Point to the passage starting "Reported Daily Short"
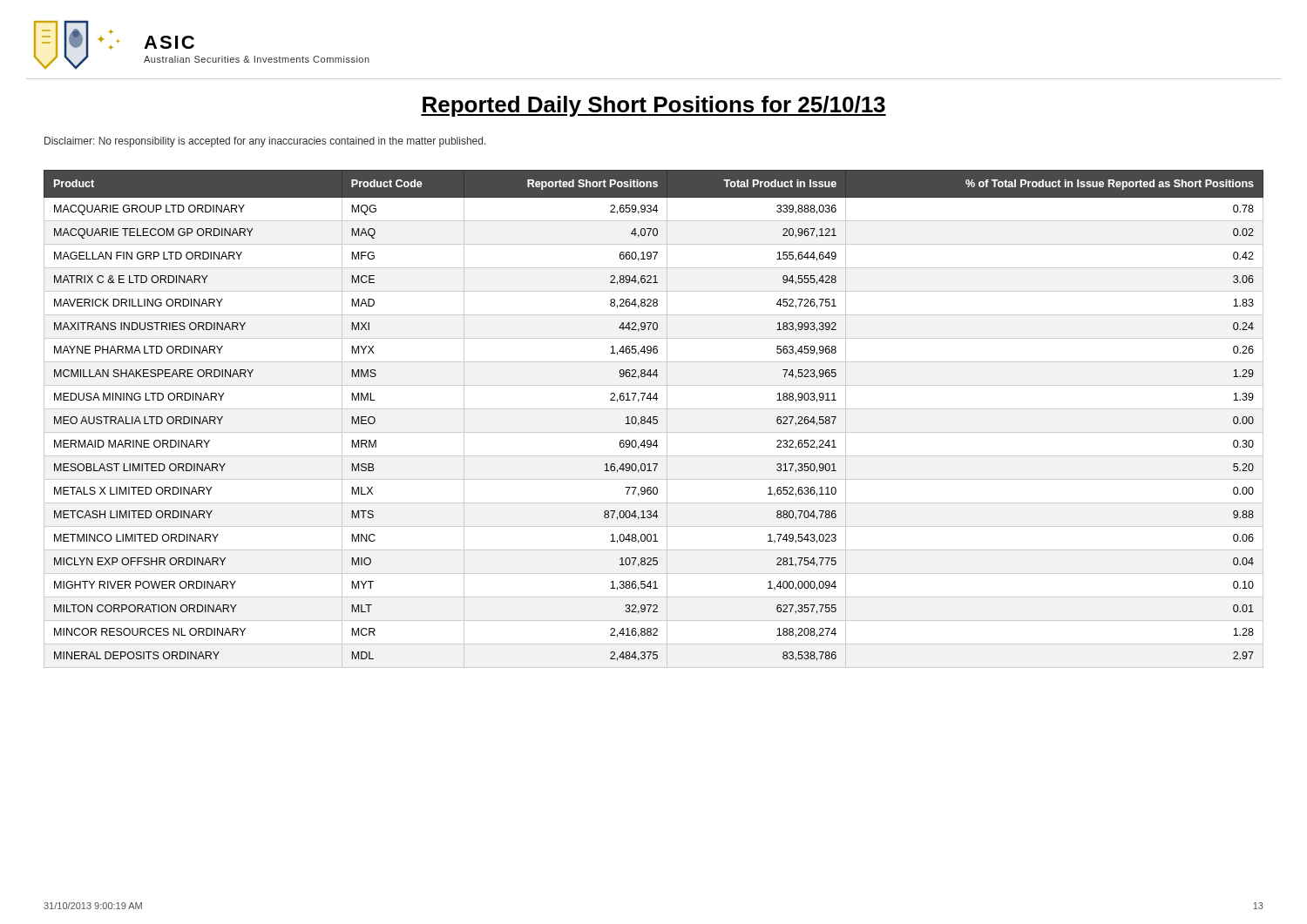 point(654,105)
